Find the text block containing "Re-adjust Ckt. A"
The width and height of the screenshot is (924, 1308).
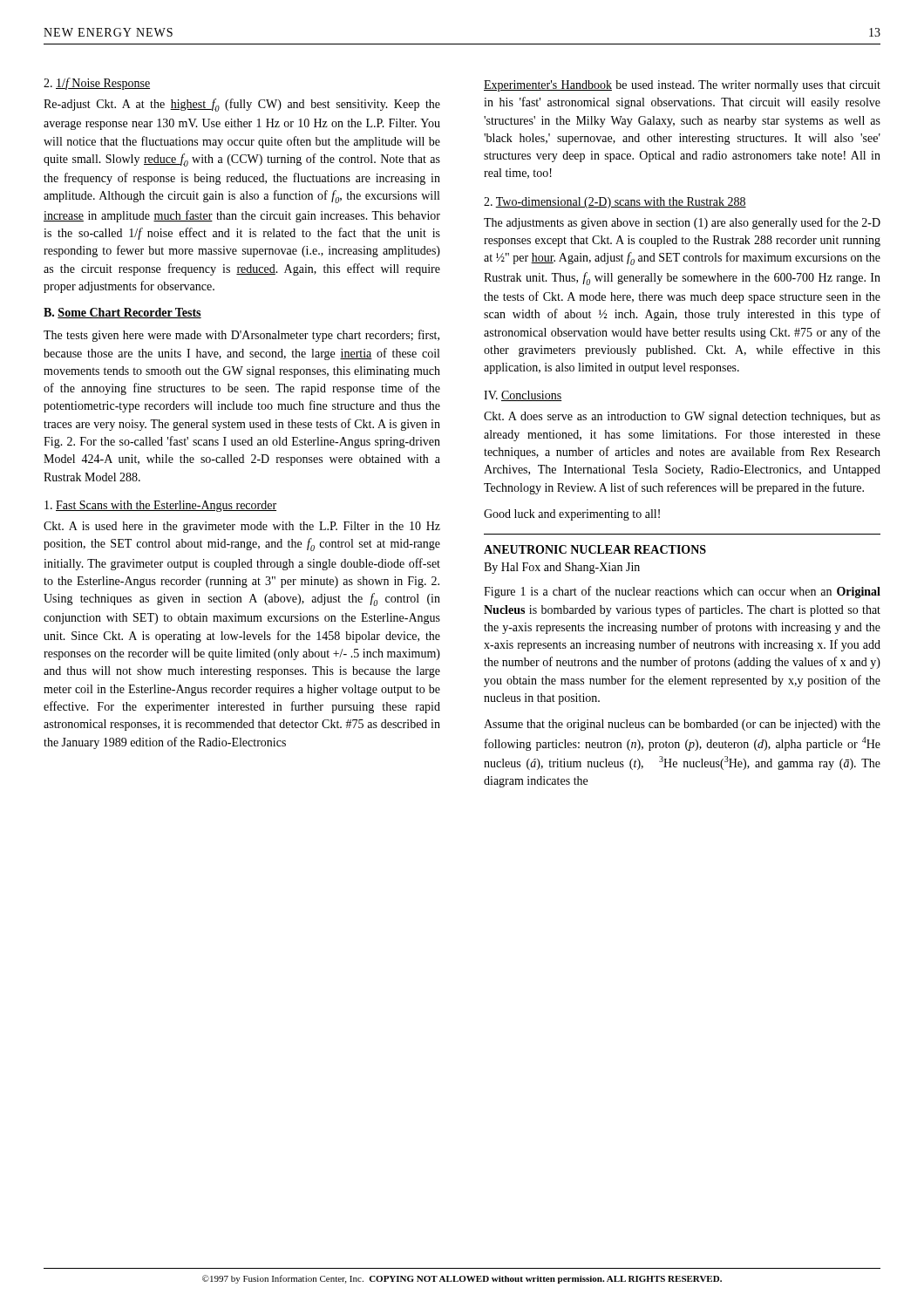click(242, 195)
